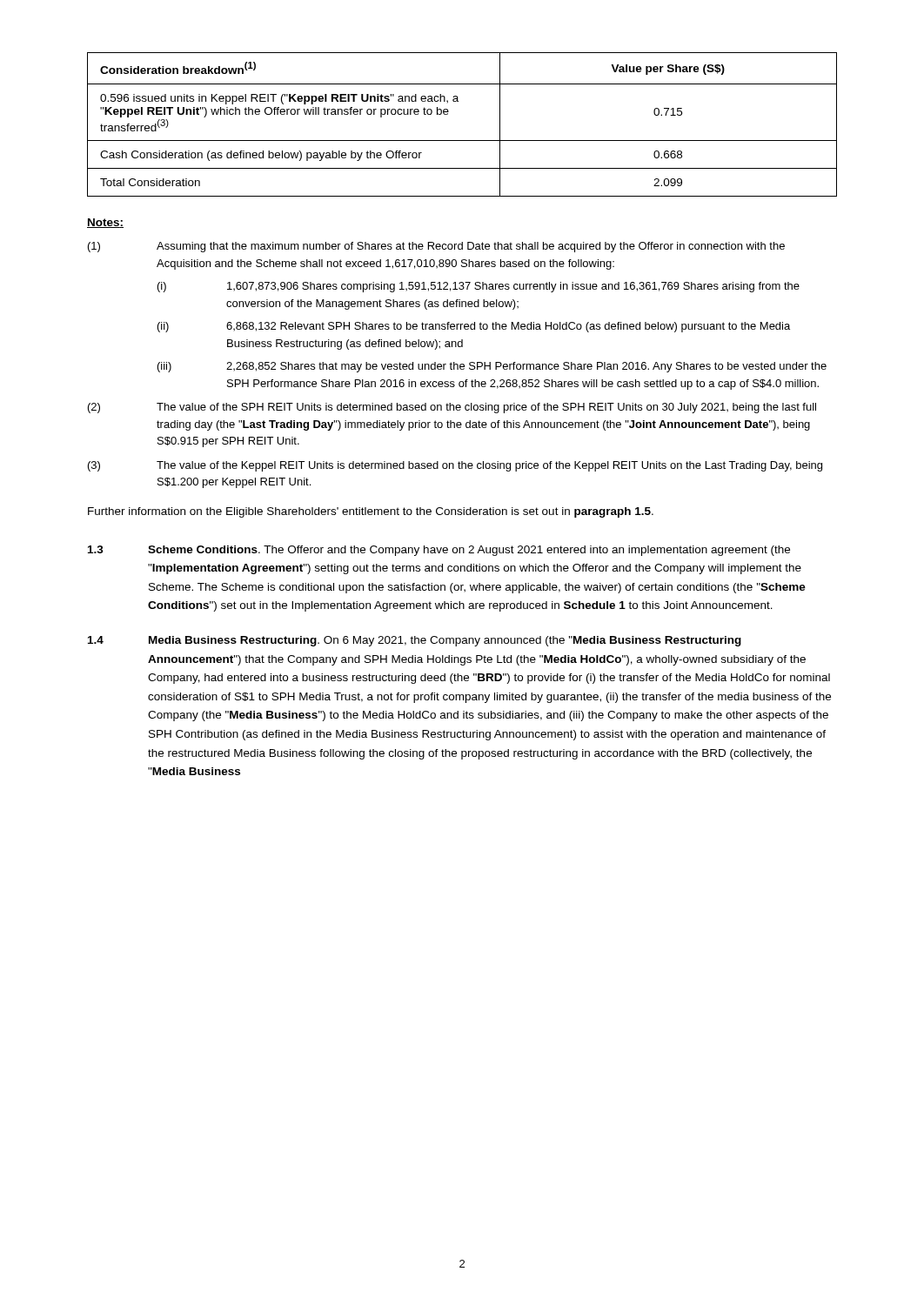Locate the block of text that opens with "(2) The value of the SPH REIT"
This screenshot has height=1305, width=924.
(x=462, y=424)
